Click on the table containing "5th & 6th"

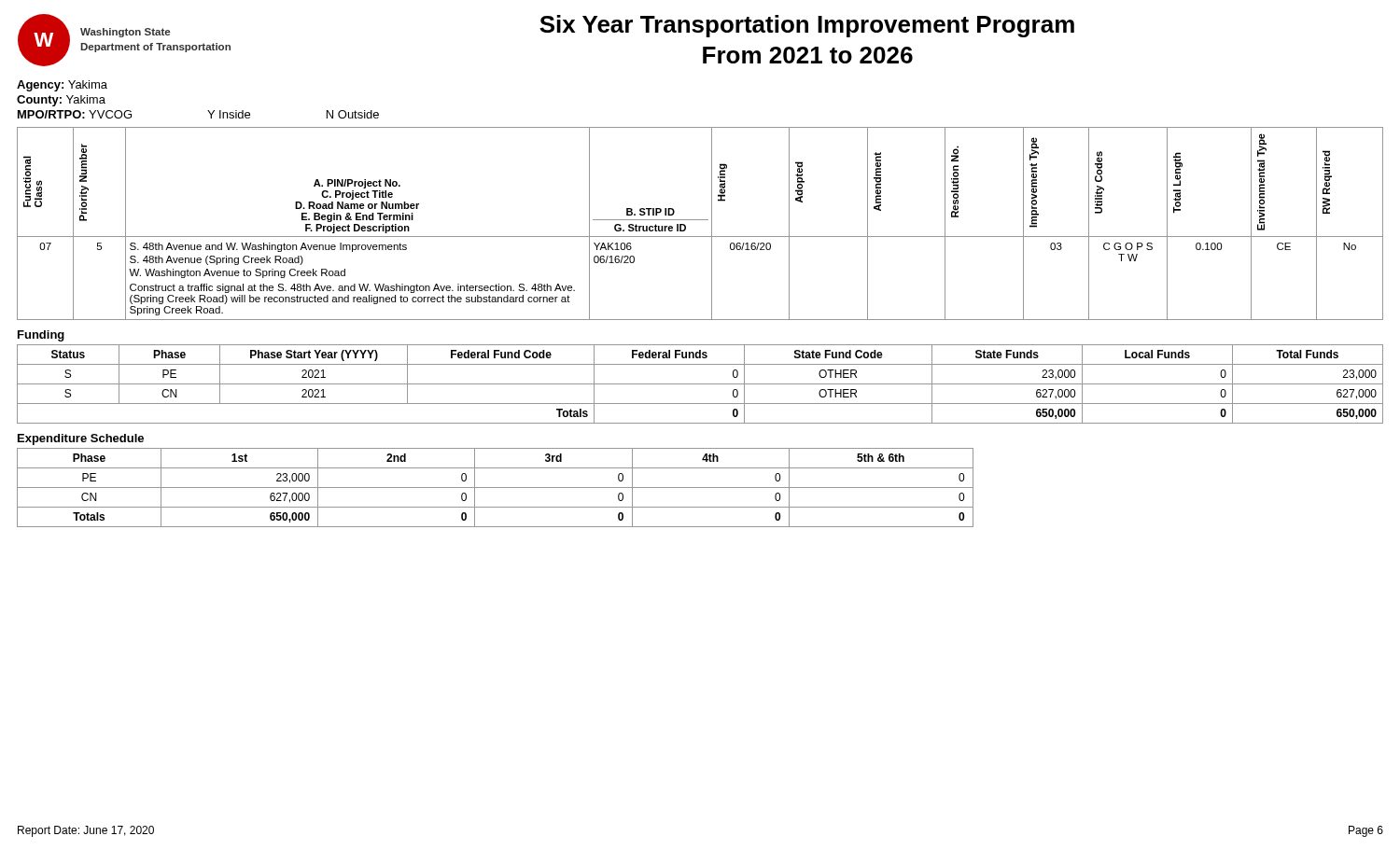point(700,488)
